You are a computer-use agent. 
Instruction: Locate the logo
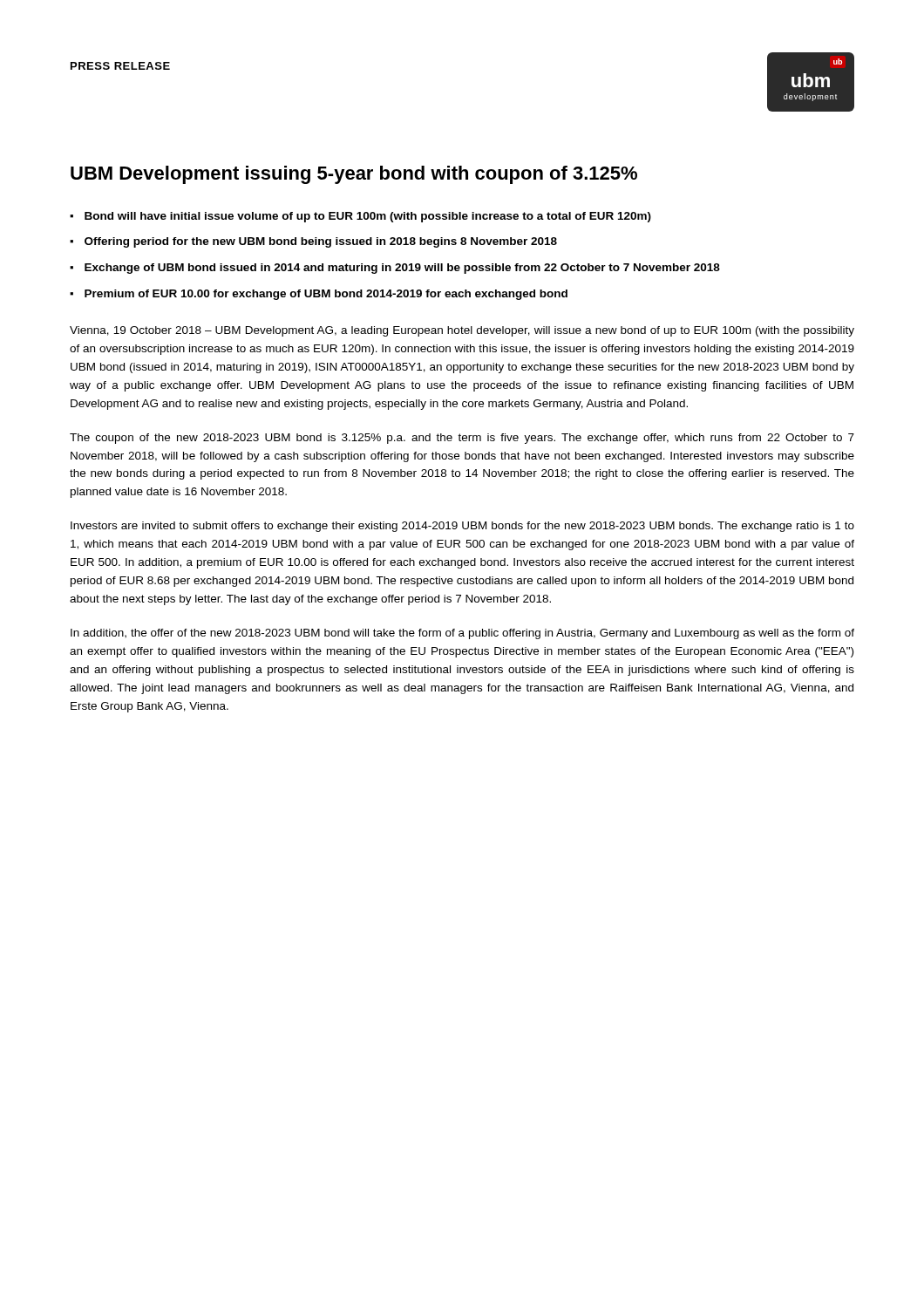[811, 83]
